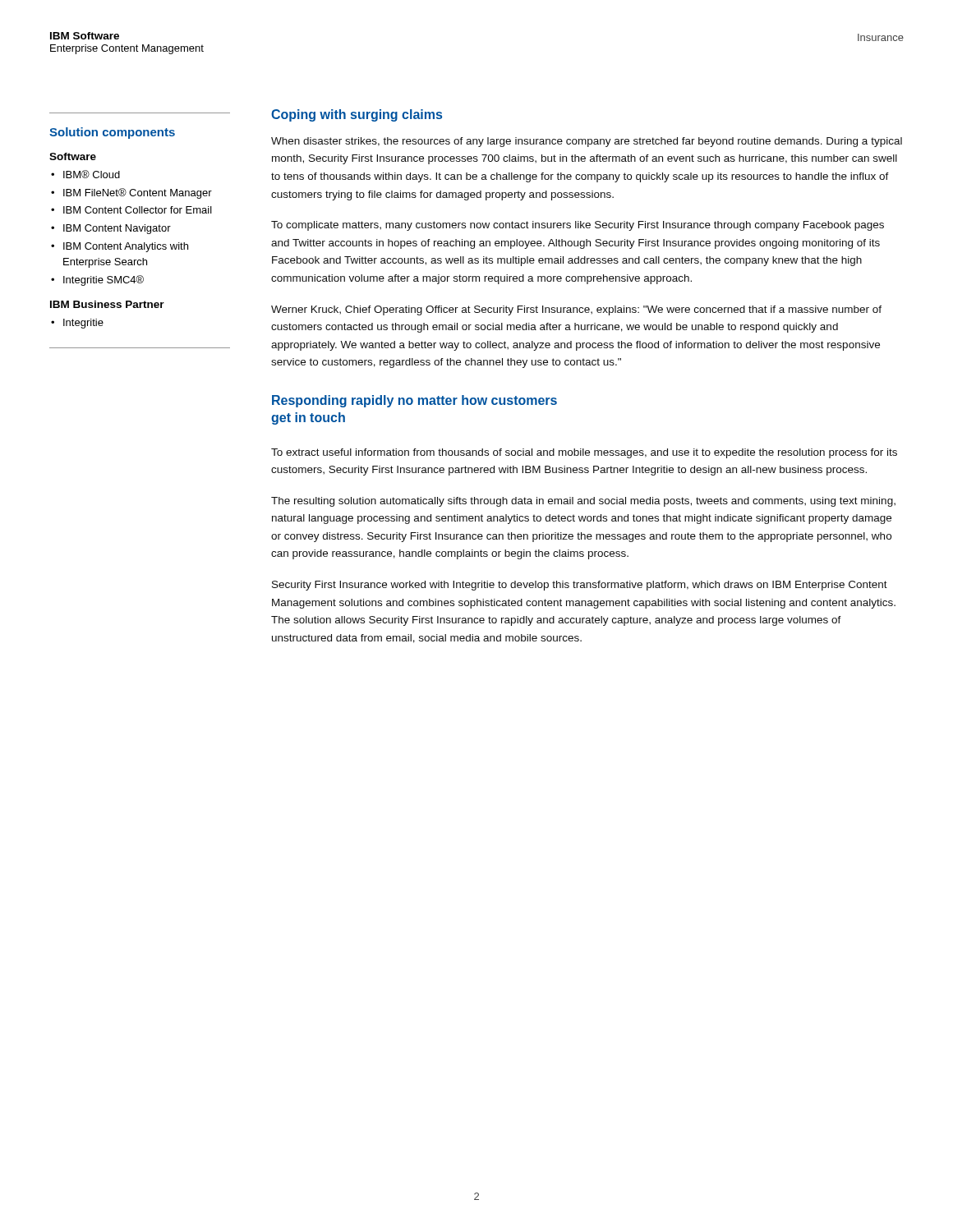
Task: Locate the block starting "IBM Content Navigator"
Action: [x=116, y=228]
